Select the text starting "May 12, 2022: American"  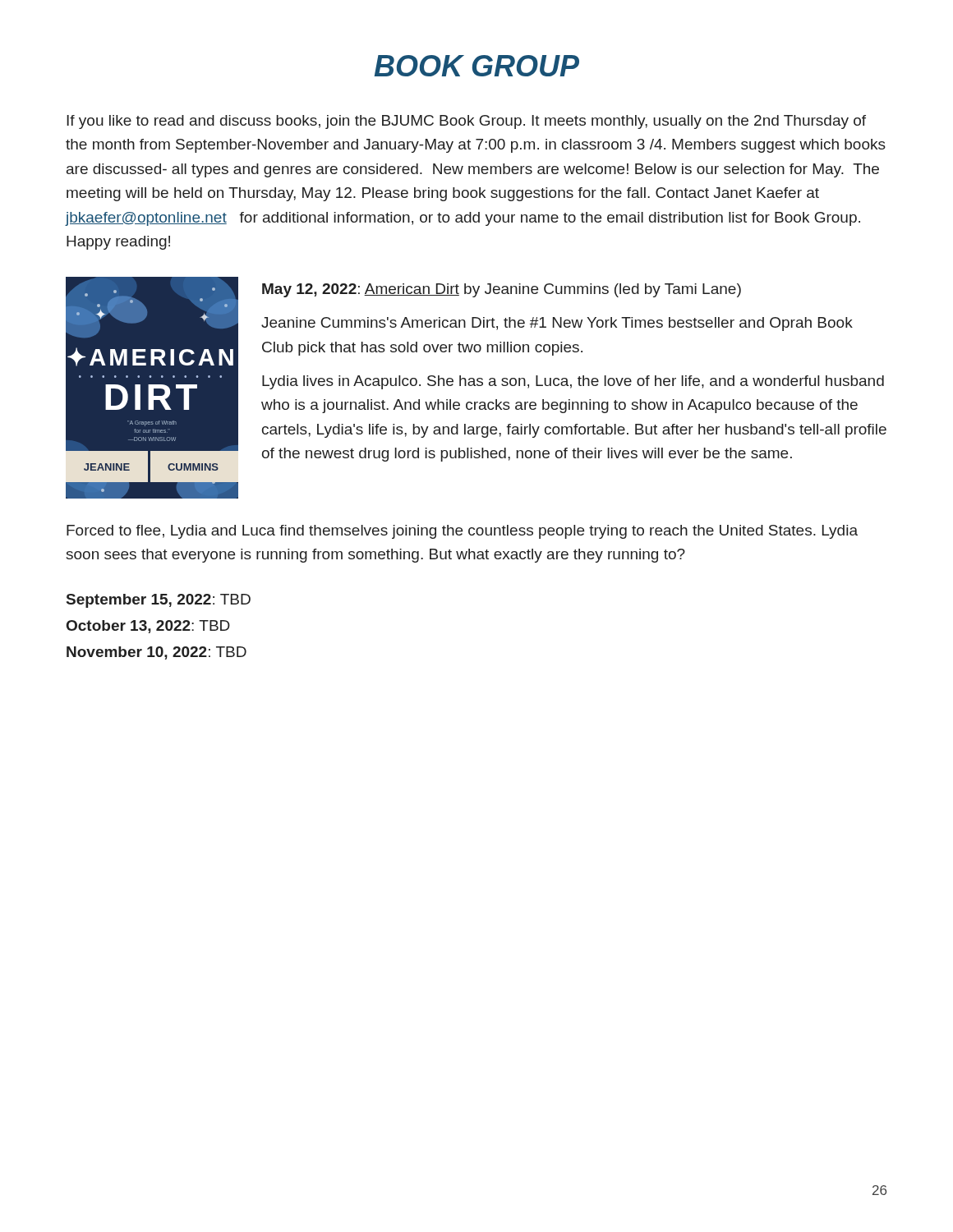501,288
